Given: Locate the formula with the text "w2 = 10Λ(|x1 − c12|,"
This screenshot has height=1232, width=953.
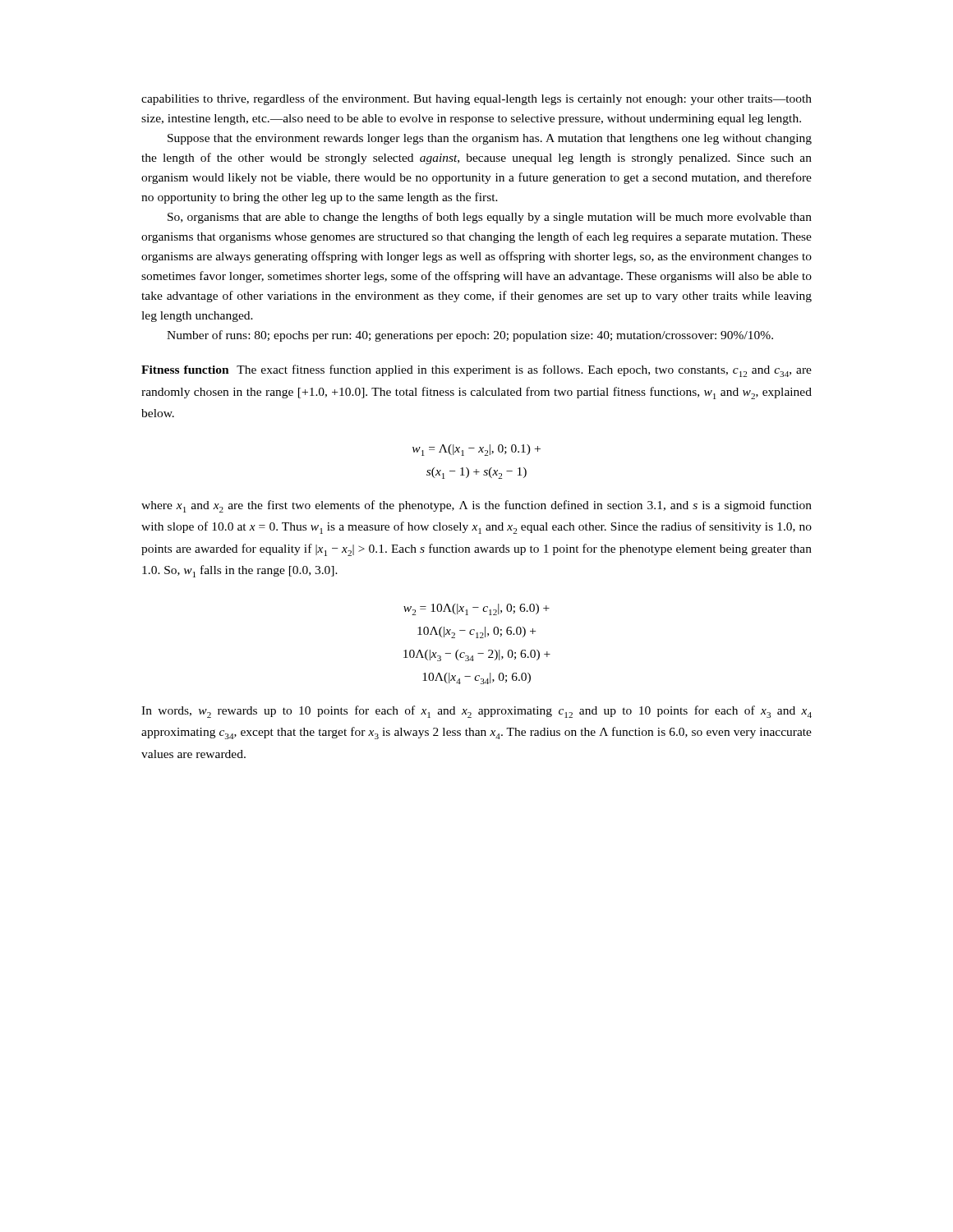Looking at the screenshot, I should tap(476, 643).
